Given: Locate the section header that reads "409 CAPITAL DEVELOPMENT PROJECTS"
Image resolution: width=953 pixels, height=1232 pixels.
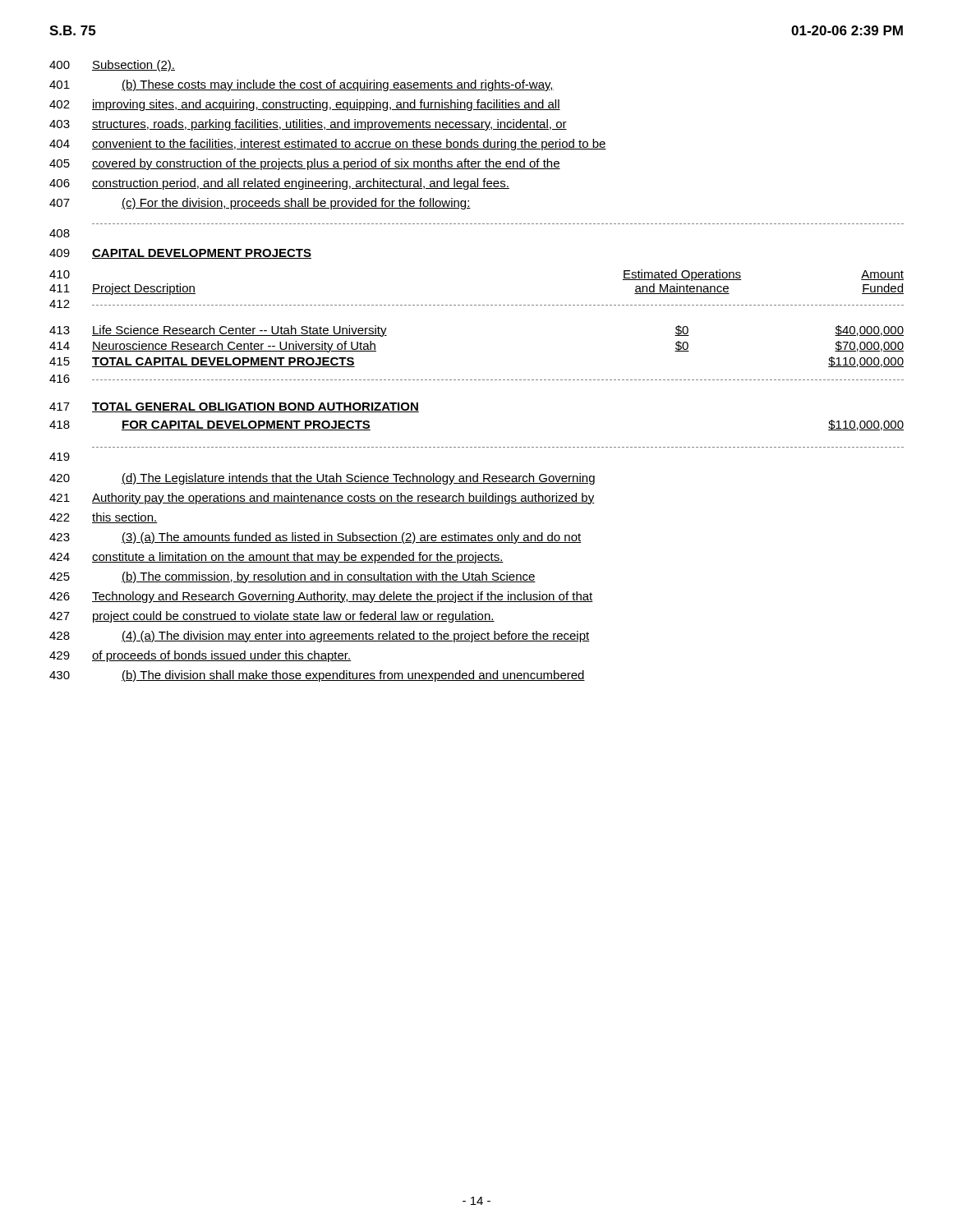Looking at the screenshot, I should click(180, 254).
